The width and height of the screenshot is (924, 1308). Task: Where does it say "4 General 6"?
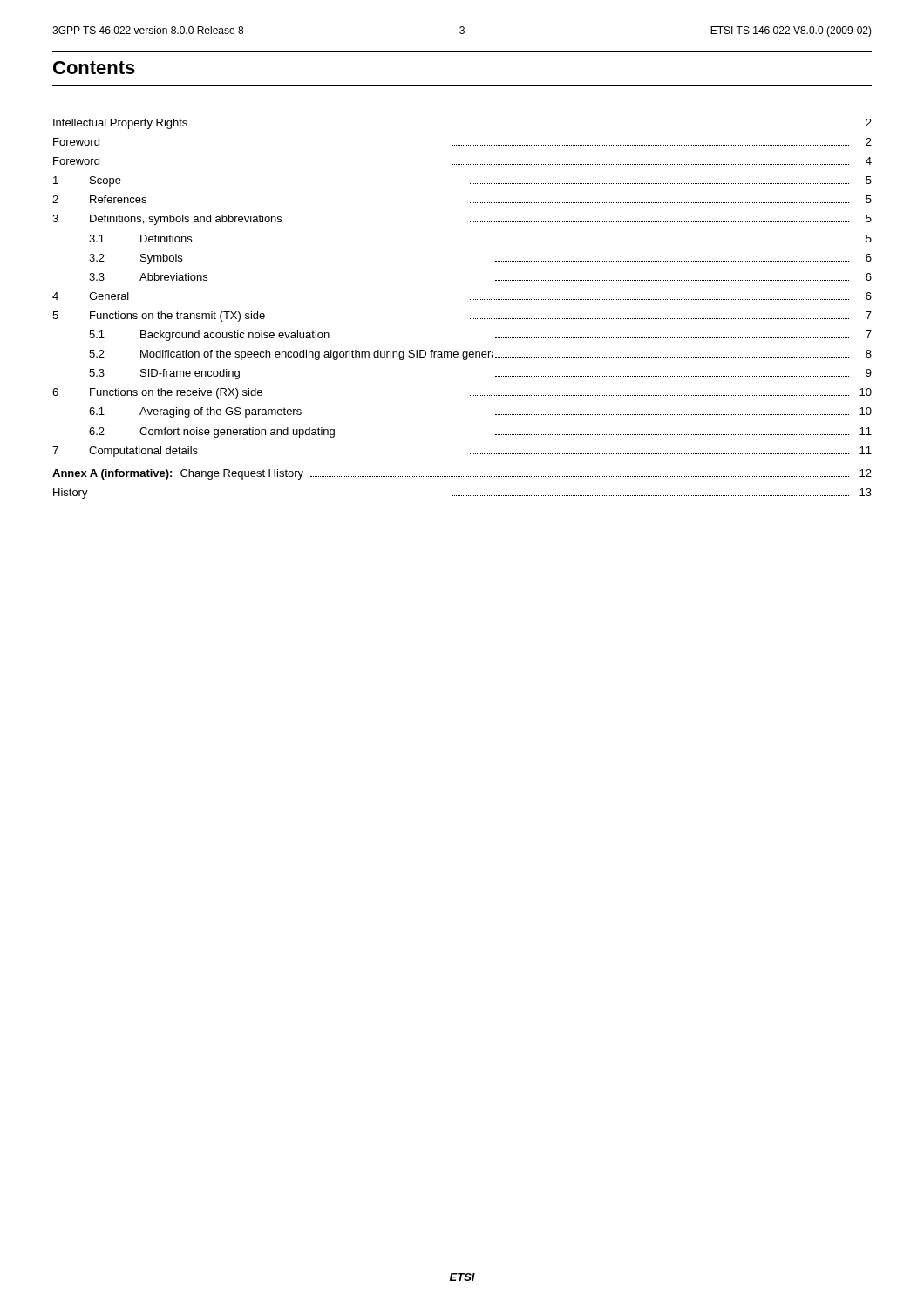(462, 296)
